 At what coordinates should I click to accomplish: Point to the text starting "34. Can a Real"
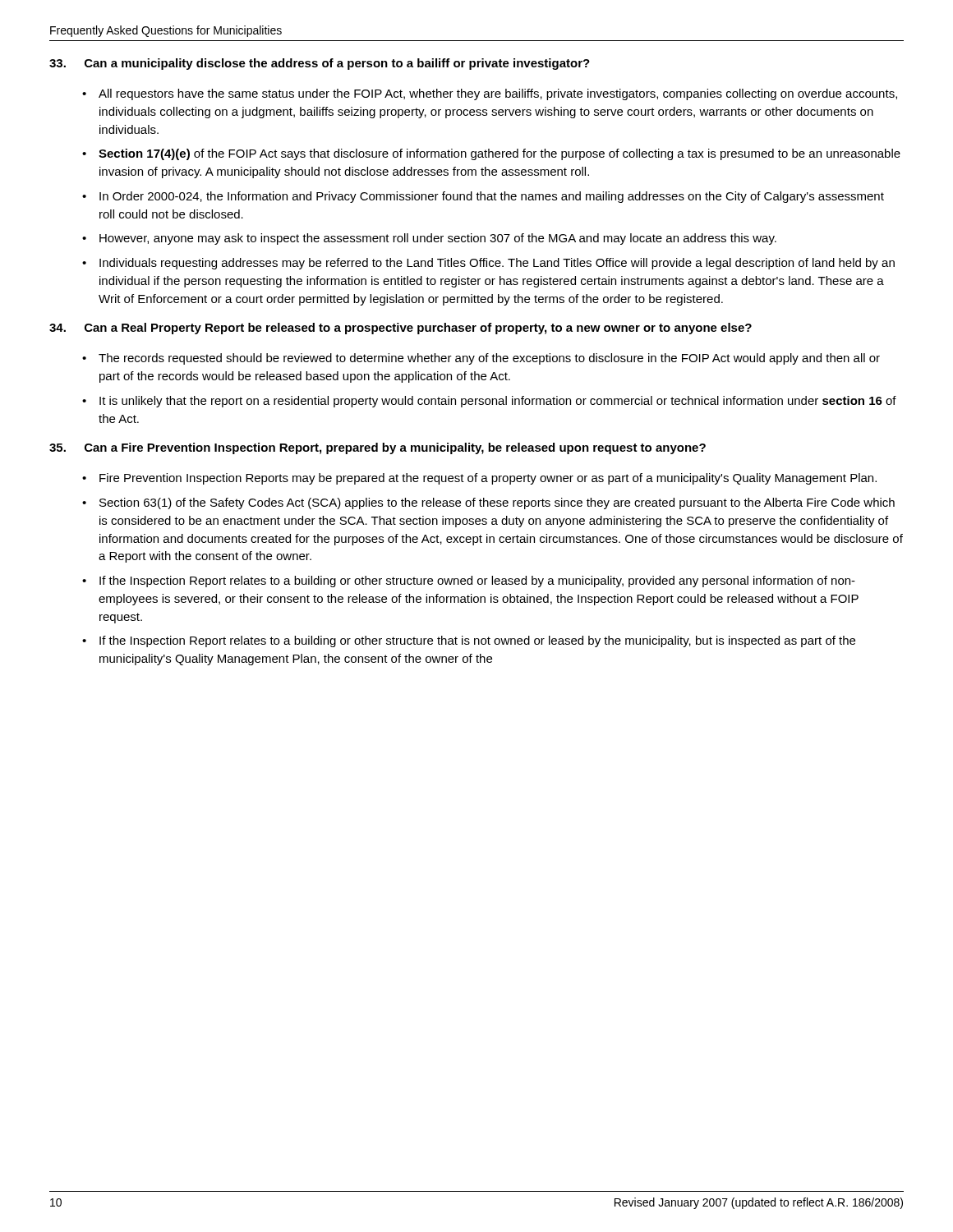tap(476, 328)
